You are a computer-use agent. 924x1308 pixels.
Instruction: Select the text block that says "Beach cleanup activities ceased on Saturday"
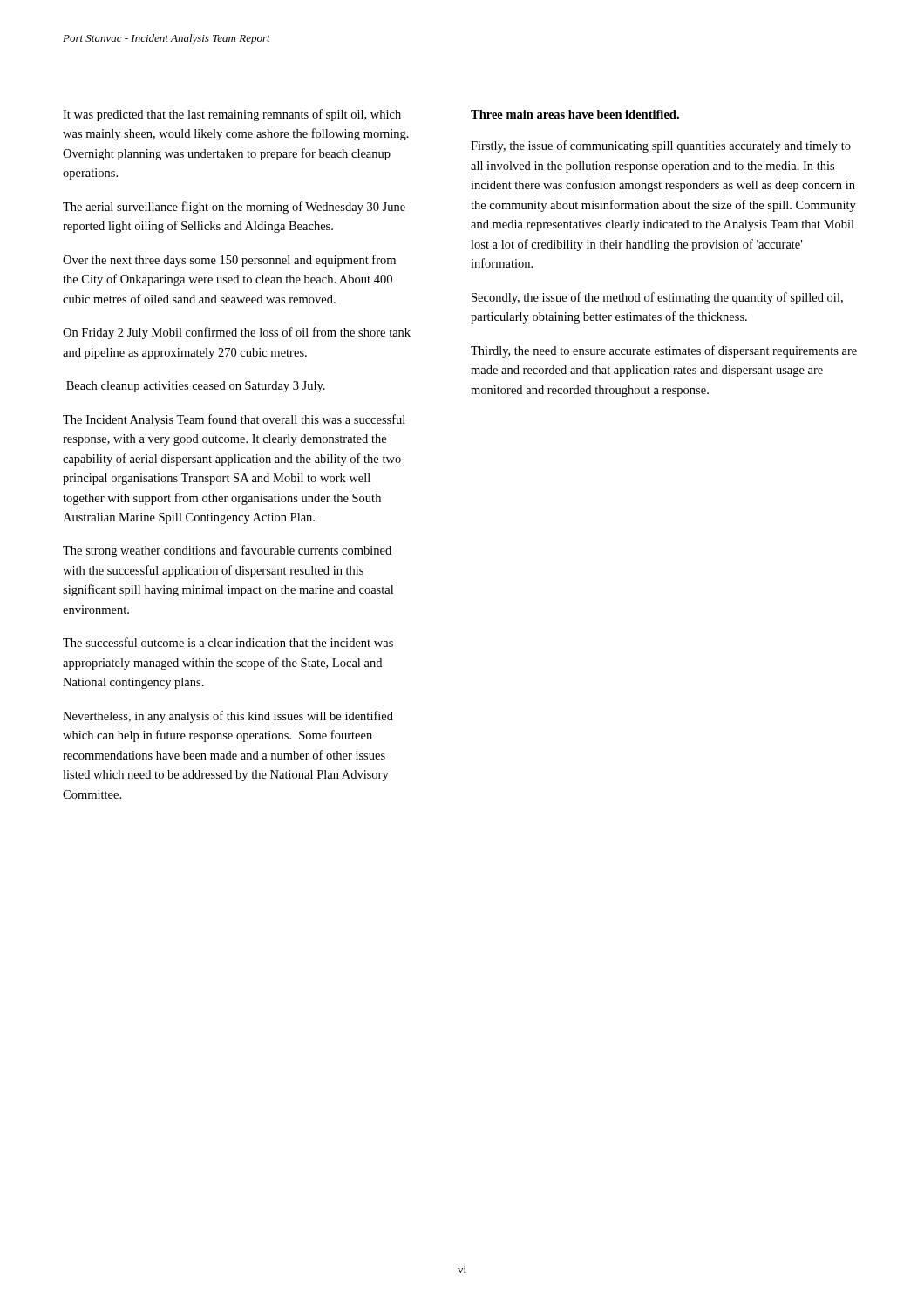[x=194, y=386]
